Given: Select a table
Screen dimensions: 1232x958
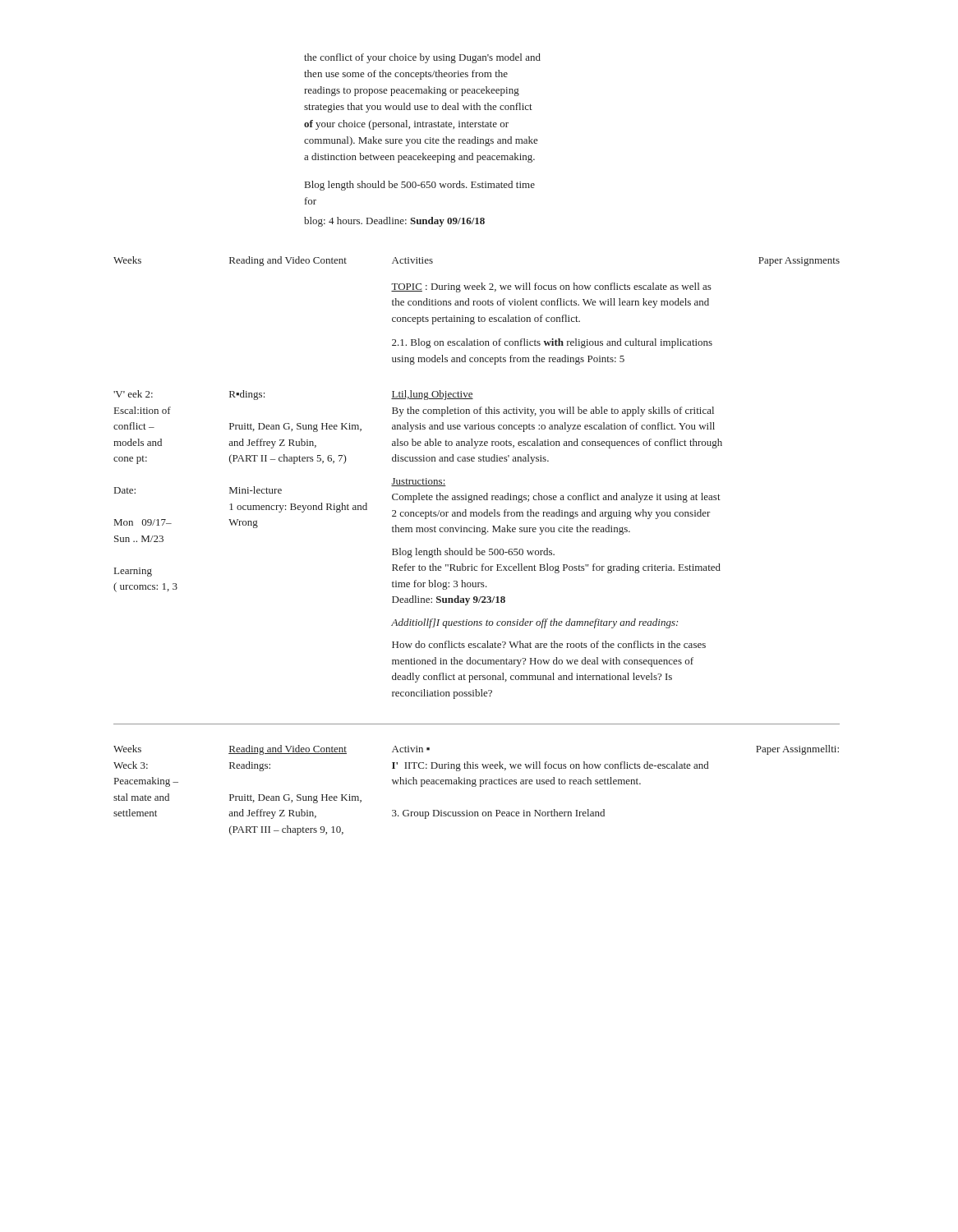Looking at the screenshot, I should click(477, 545).
